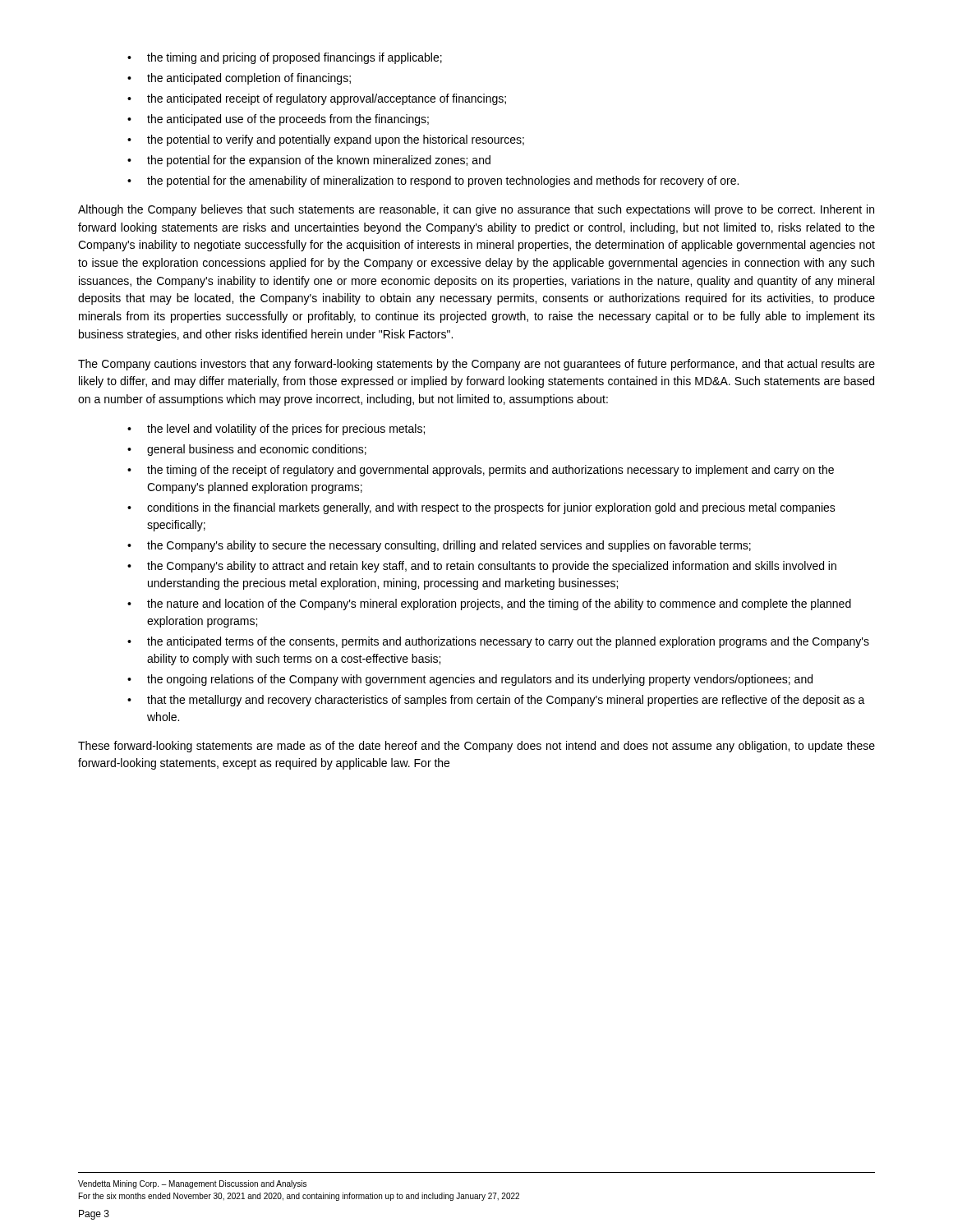The height and width of the screenshot is (1232, 953).
Task: Select the list item containing "• the potential to verify and potentially"
Action: tap(501, 140)
